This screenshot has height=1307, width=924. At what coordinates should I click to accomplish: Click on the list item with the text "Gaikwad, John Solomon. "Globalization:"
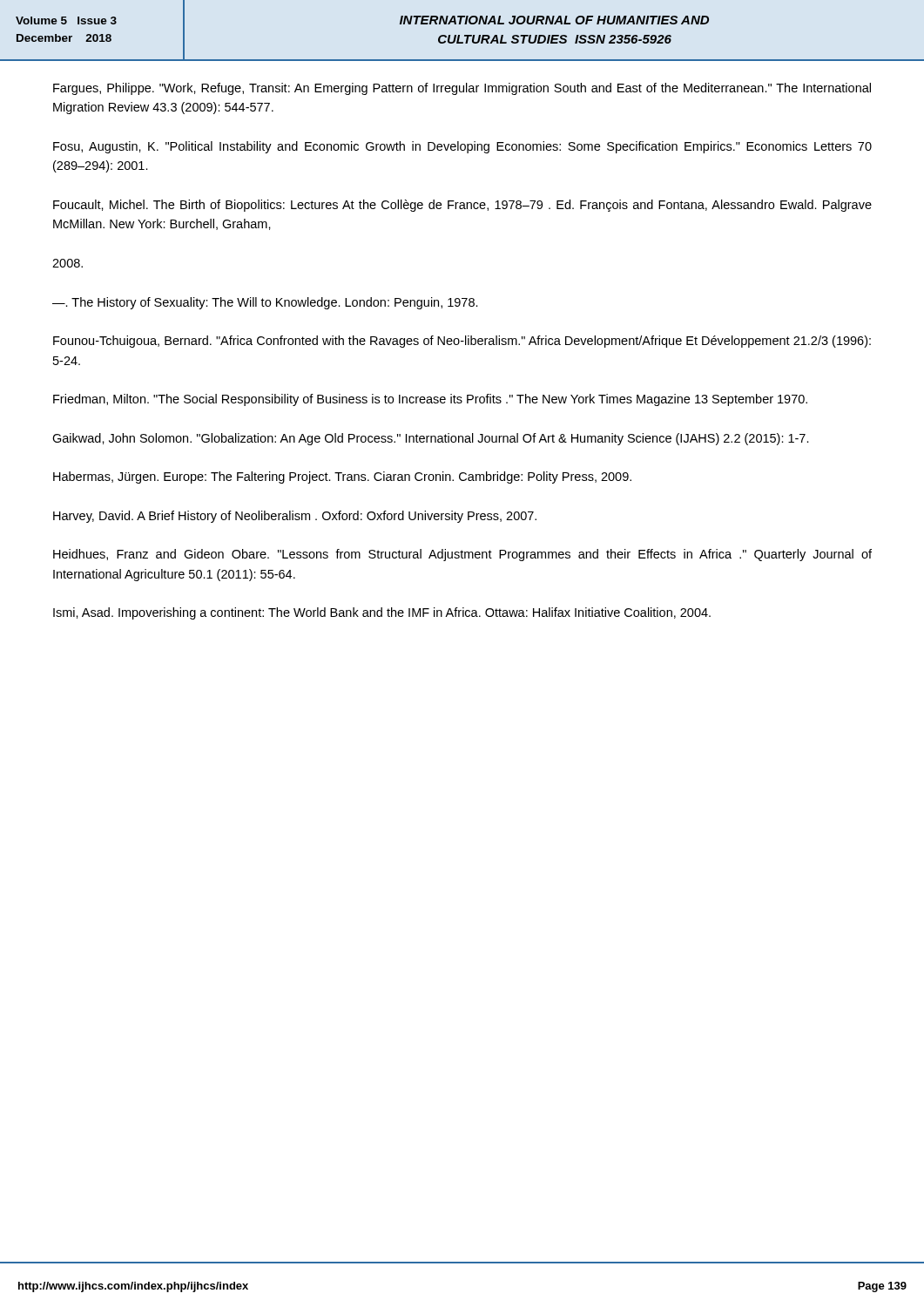(x=431, y=438)
